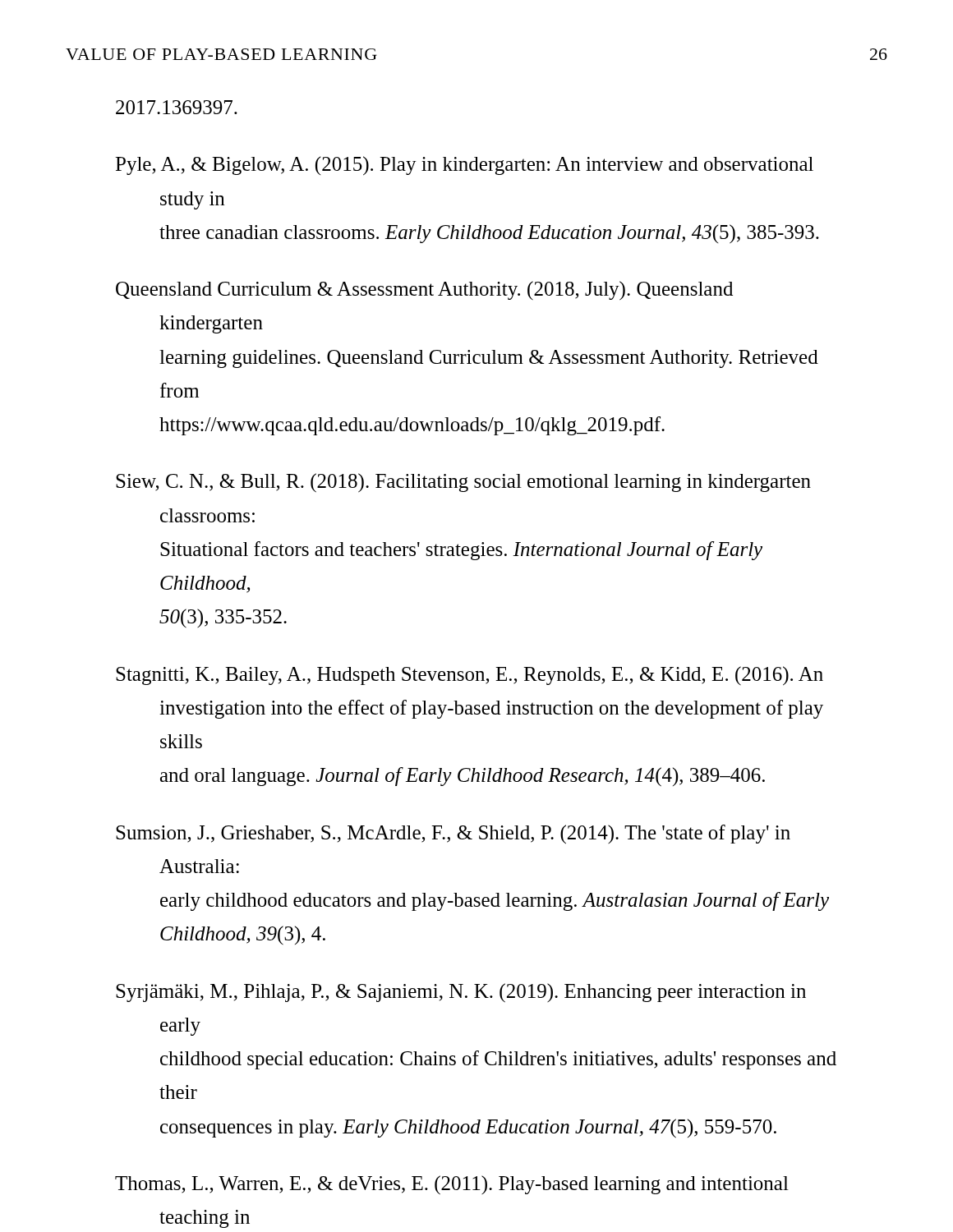Click the passage that begins "Siew, C. N.,"
Viewport: 953px width, 1232px height.
tap(476, 549)
